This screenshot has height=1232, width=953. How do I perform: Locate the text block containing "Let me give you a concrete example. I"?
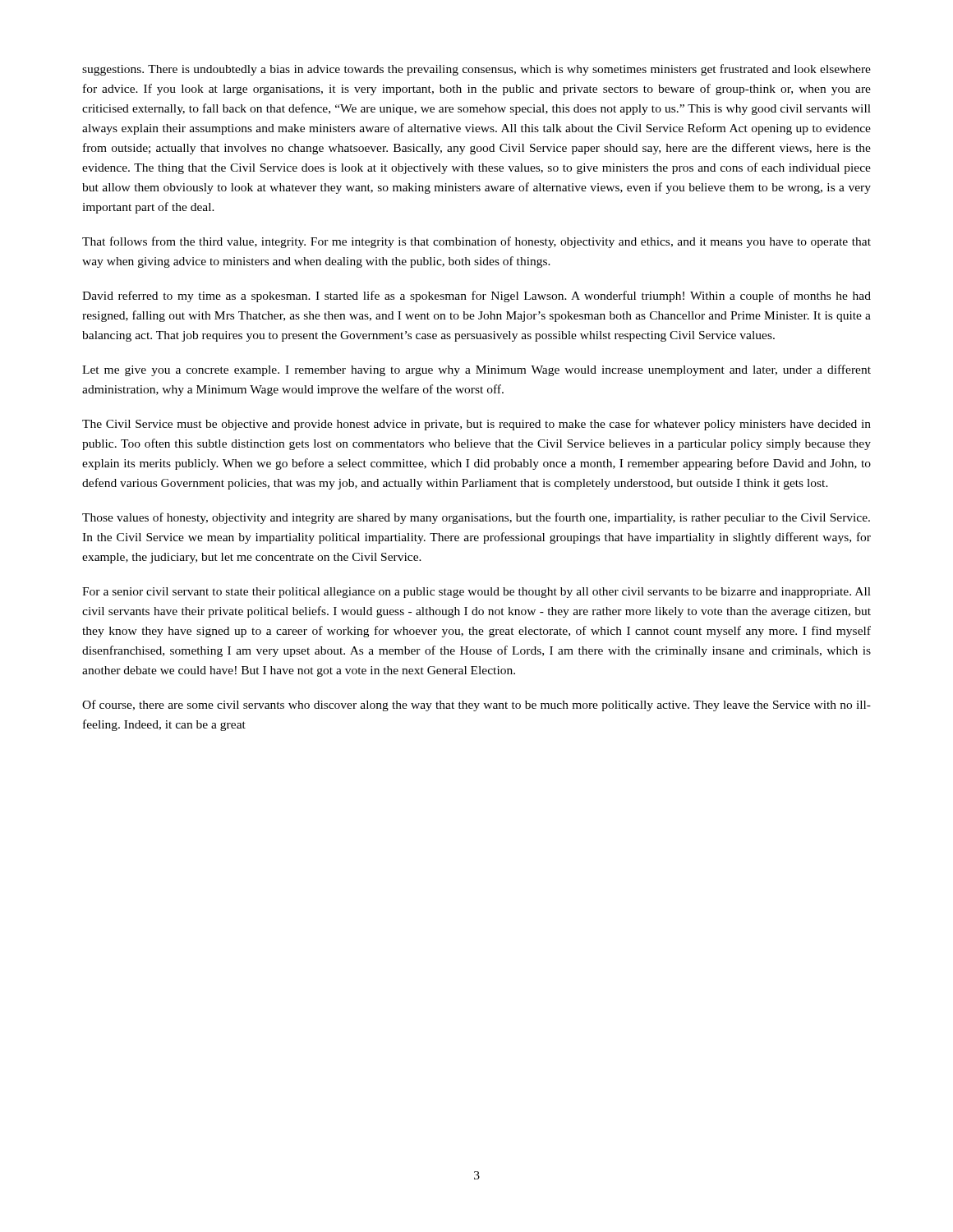pyautogui.click(x=476, y=379)
